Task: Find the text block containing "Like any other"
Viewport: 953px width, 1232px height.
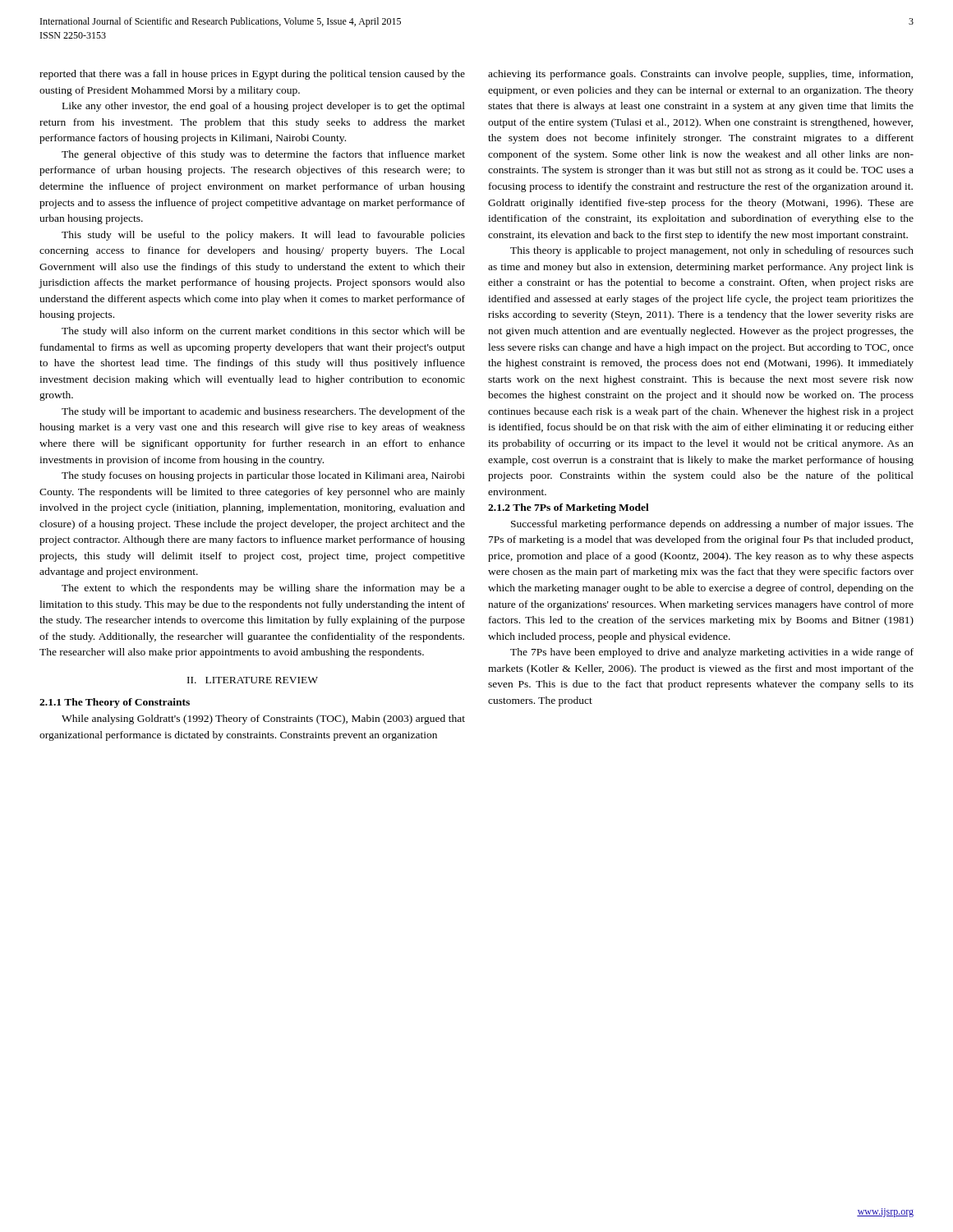Action: pyautogui.click(x=252, y=122)
